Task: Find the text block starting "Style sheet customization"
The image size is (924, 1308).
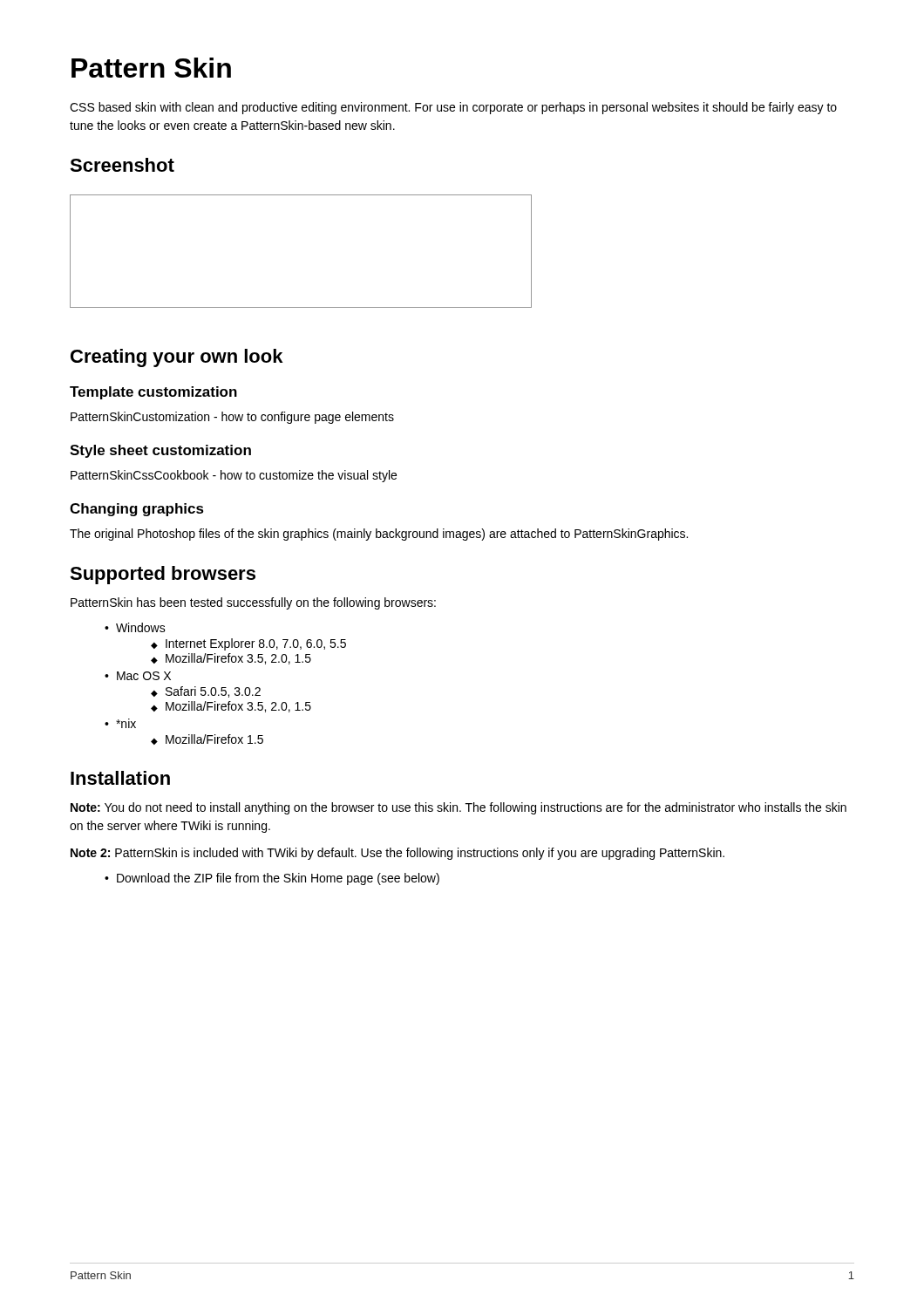Action: click(160, 451)
